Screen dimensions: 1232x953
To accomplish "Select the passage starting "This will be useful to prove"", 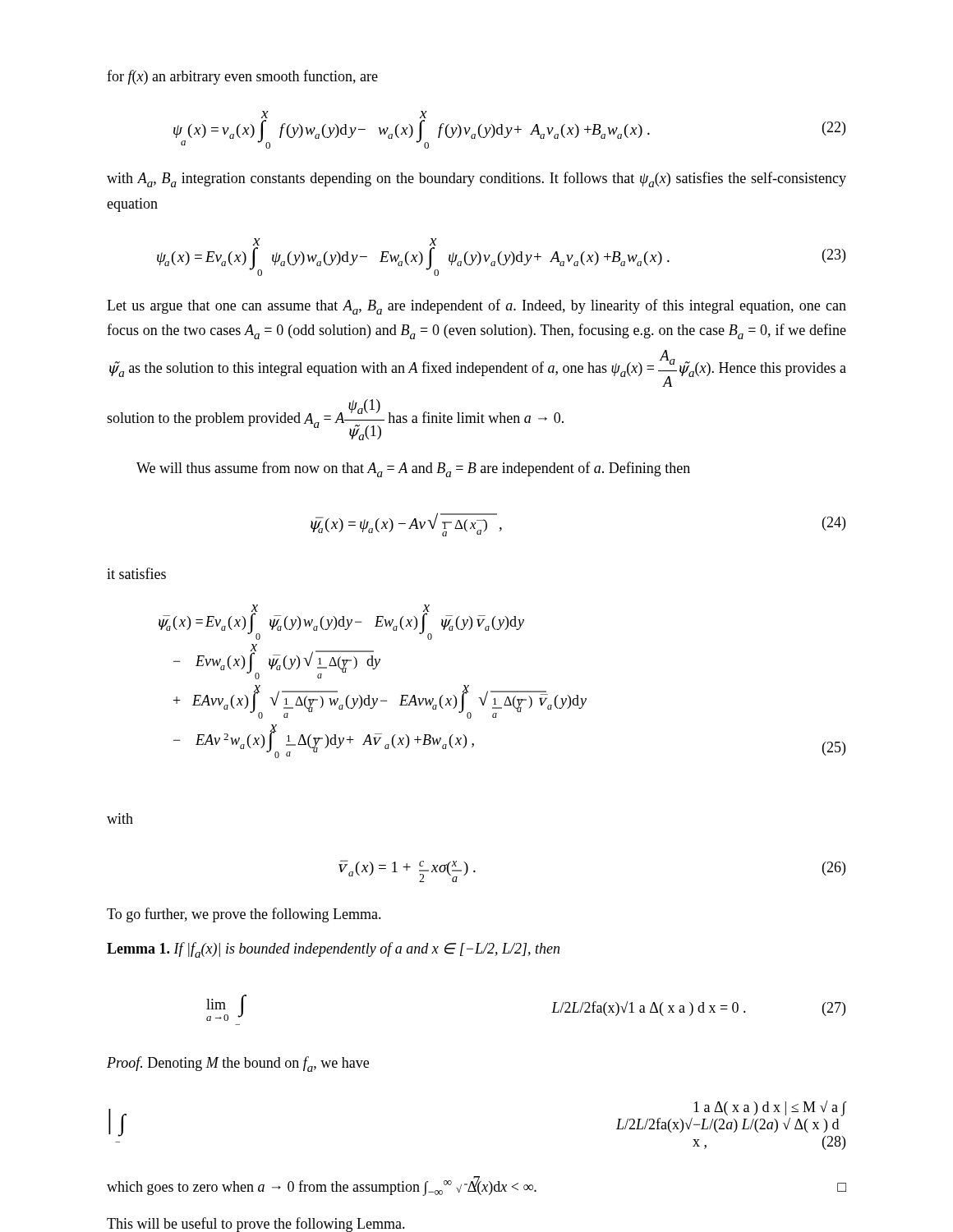I will click(256, 1224).
